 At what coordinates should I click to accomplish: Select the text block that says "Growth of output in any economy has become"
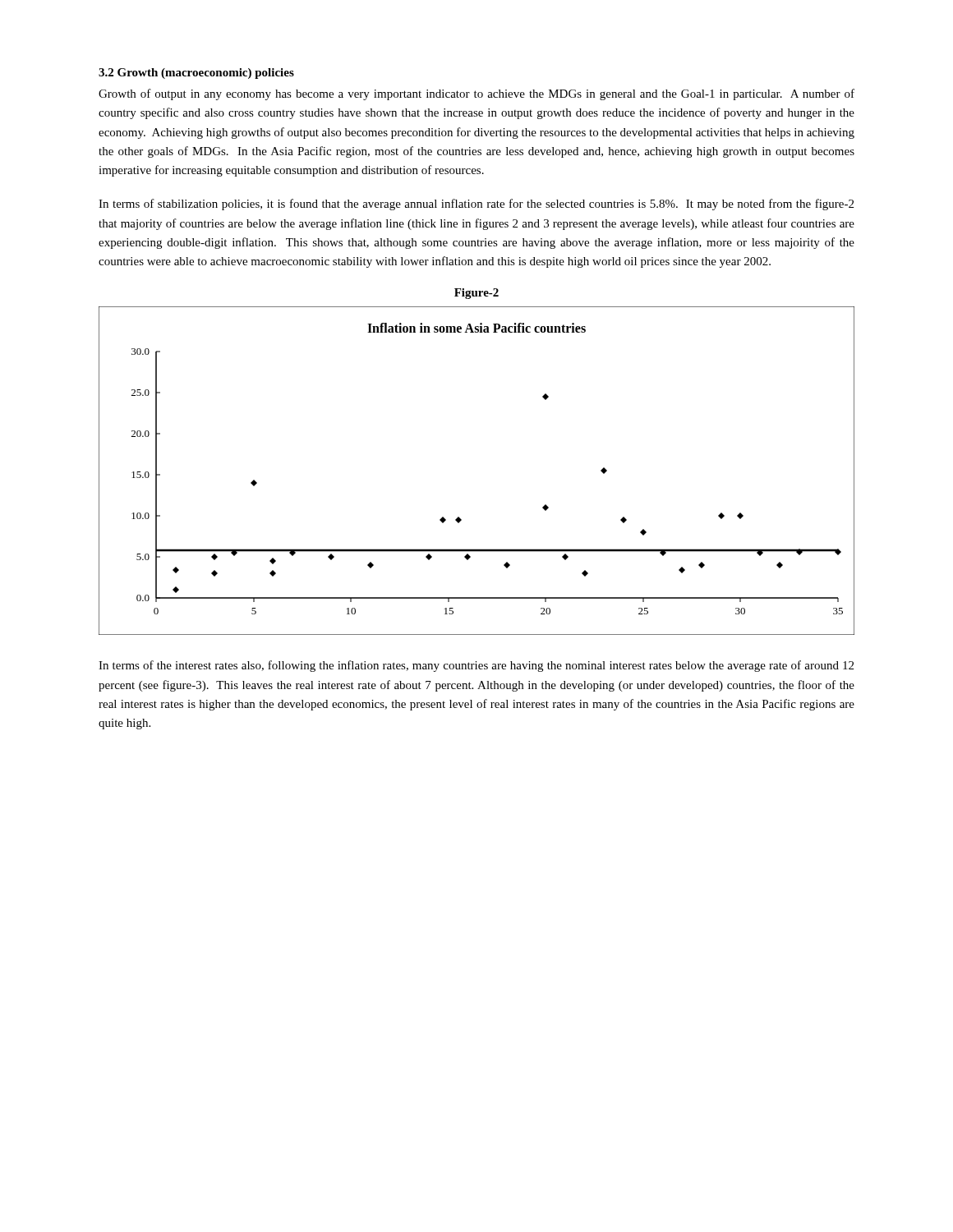(x=476, y=132)
